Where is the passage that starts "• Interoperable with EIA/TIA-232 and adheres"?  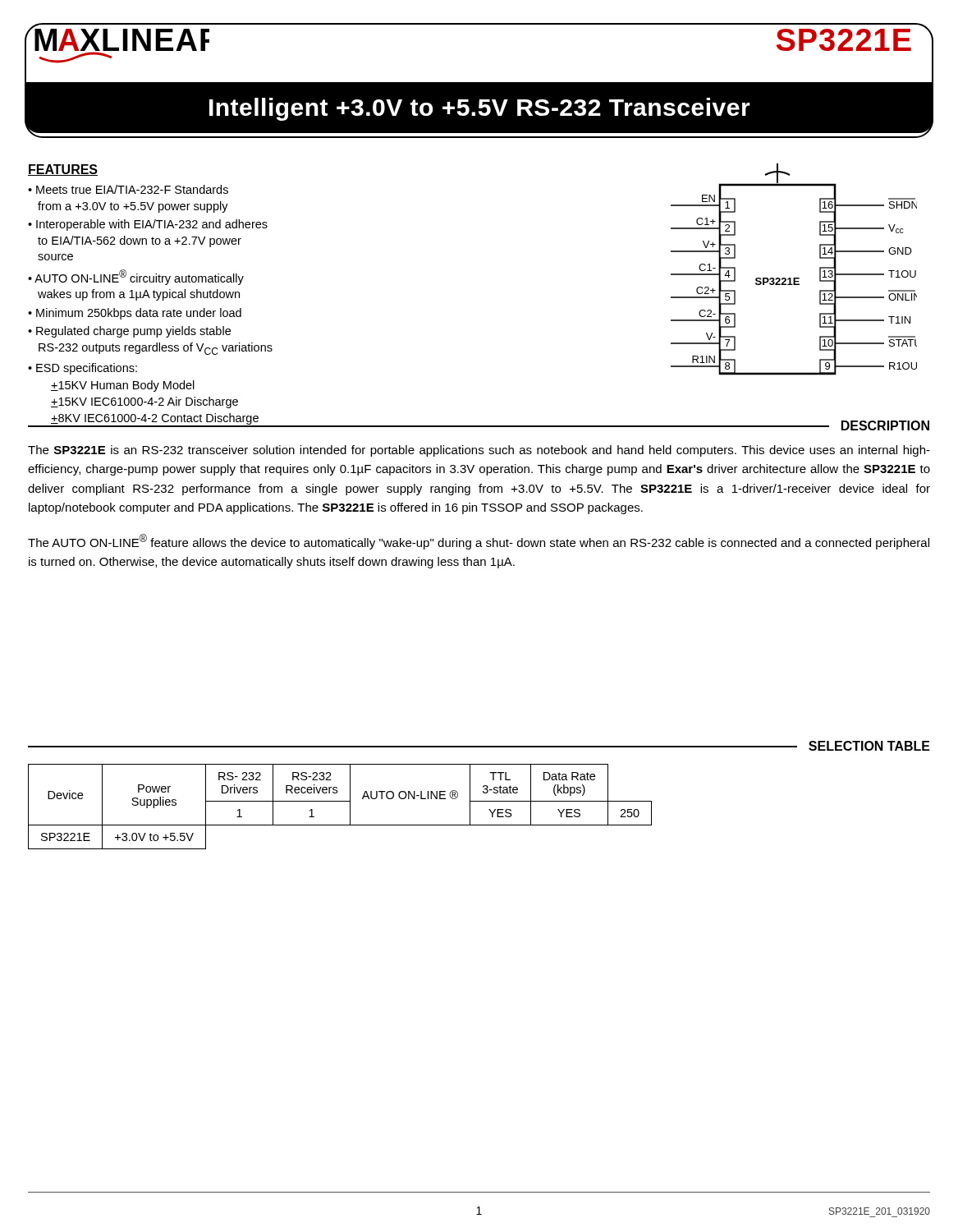coord(148,240)
